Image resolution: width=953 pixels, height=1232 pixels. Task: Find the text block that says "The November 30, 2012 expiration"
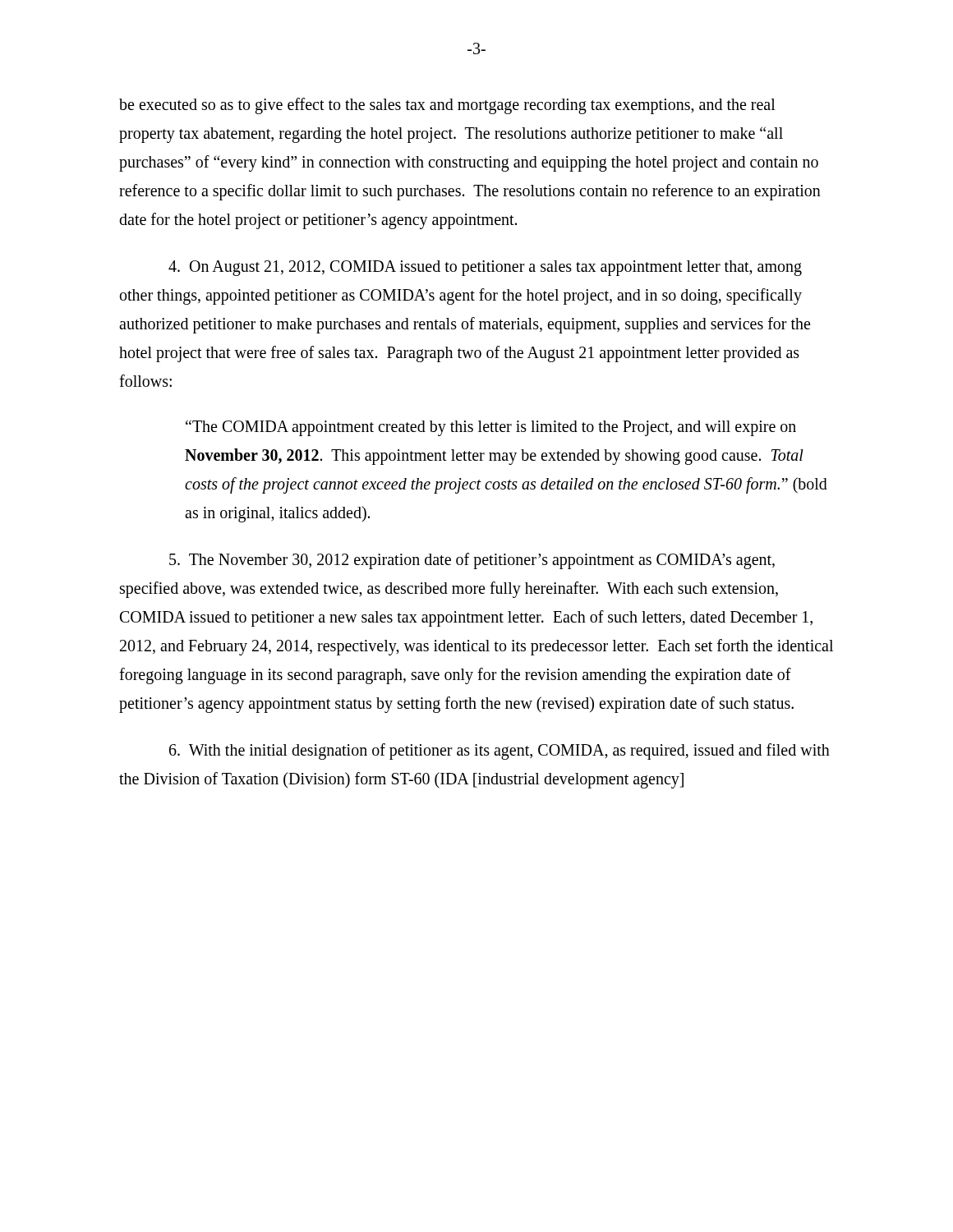(476, 631)
